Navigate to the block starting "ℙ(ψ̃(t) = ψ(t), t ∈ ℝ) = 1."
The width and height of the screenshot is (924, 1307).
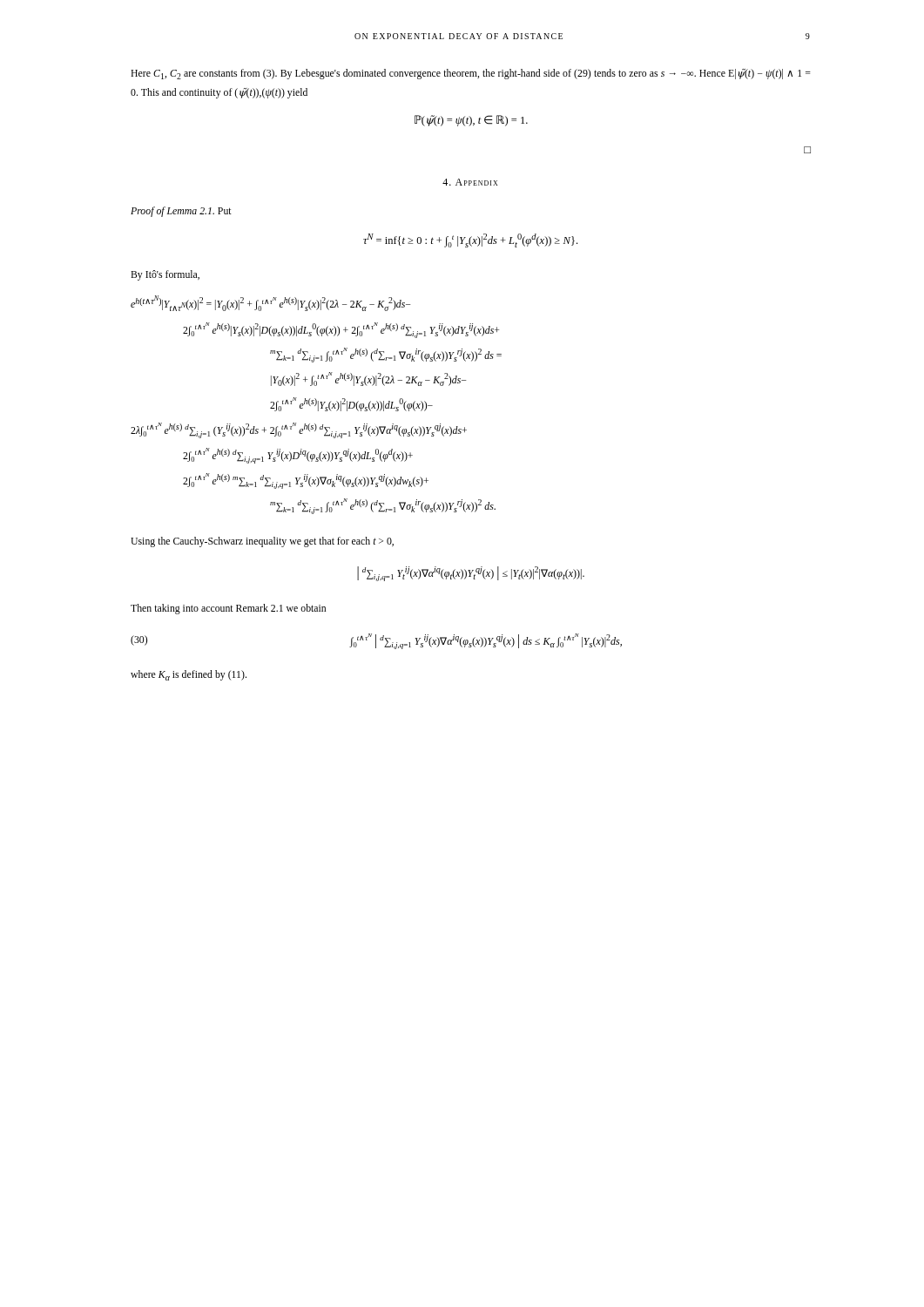pyautogui.click(x=471, y=120)
